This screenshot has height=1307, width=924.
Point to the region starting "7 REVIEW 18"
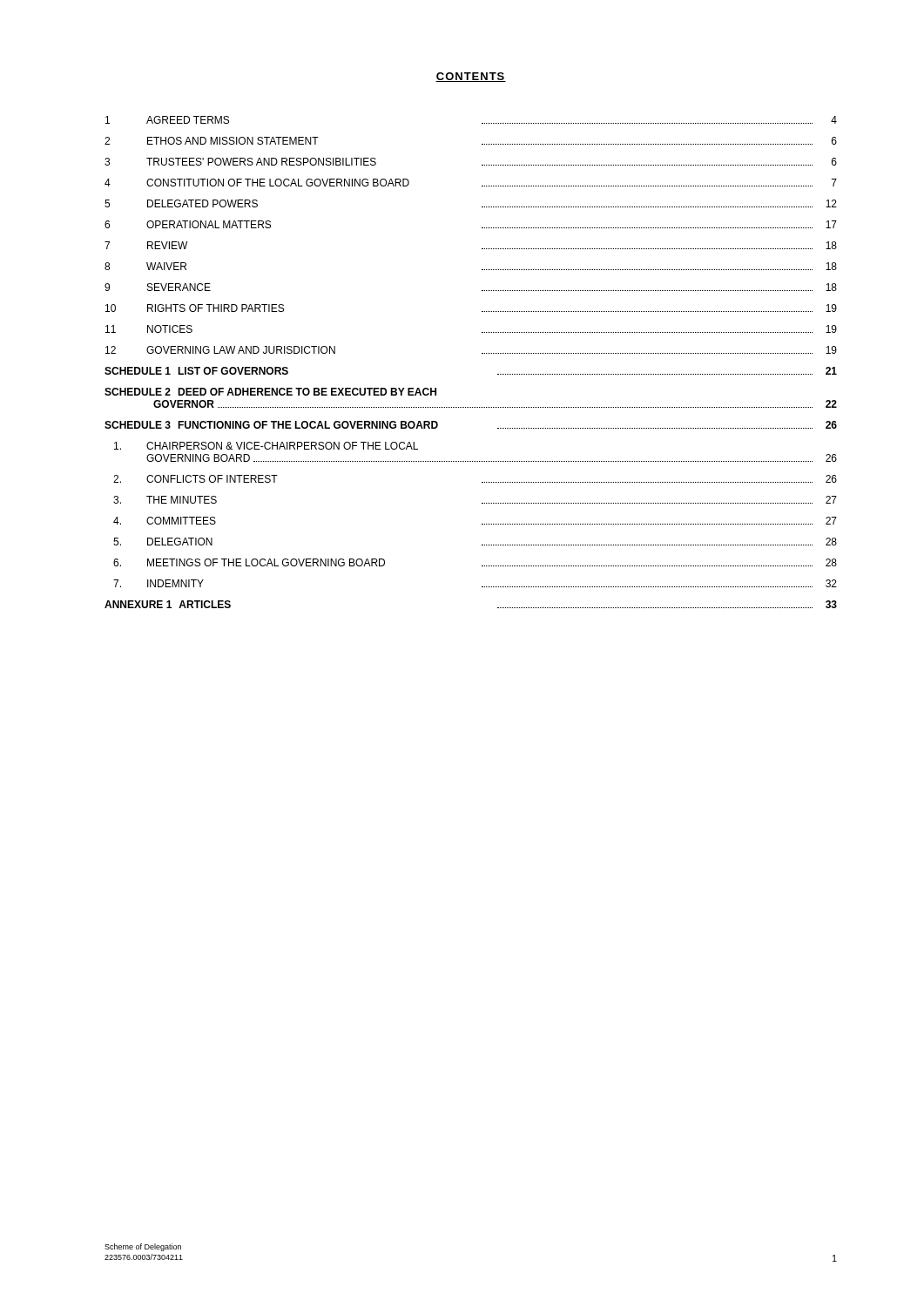[471, 246]
